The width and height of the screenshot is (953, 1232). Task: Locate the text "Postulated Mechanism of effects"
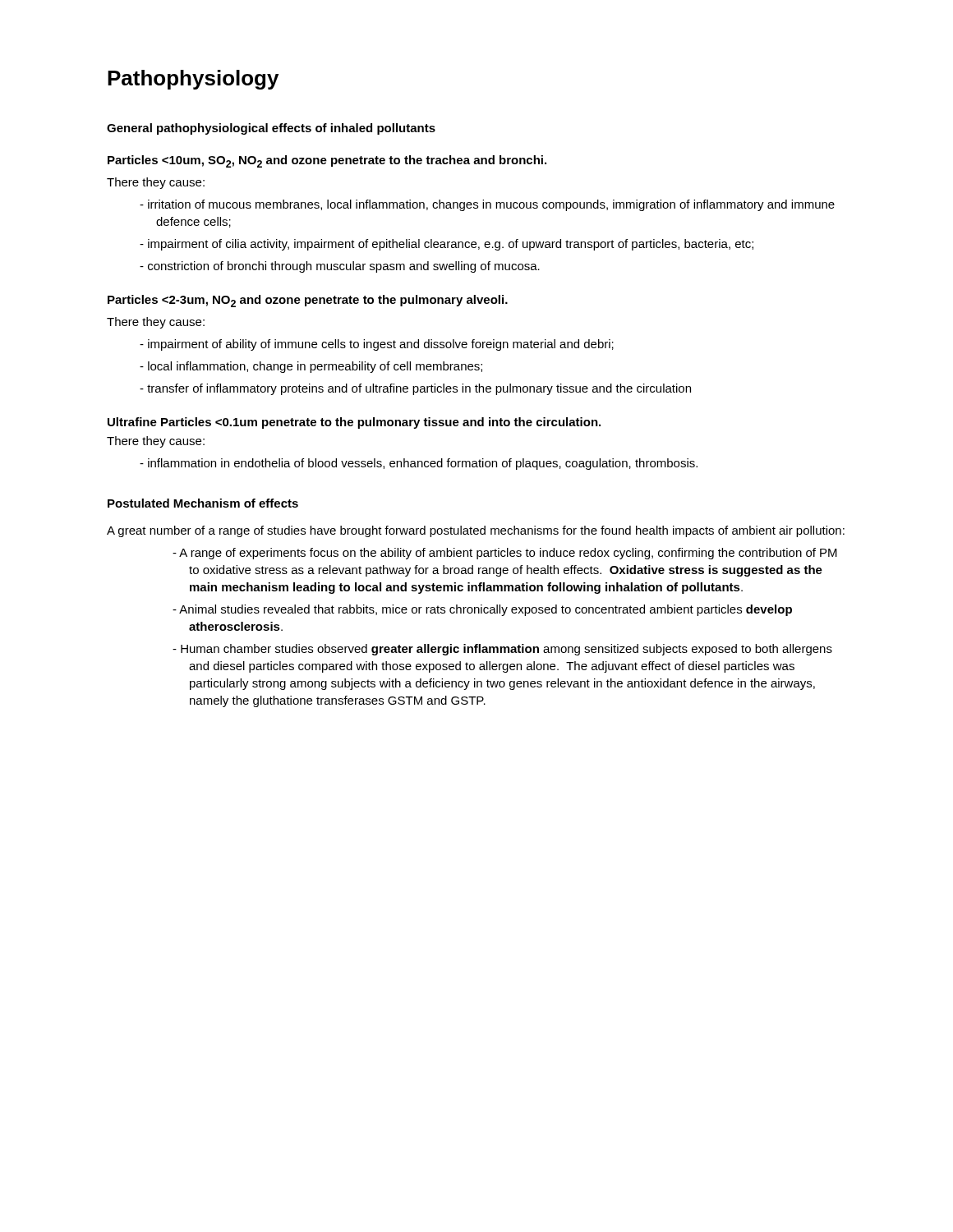[203, 503]
